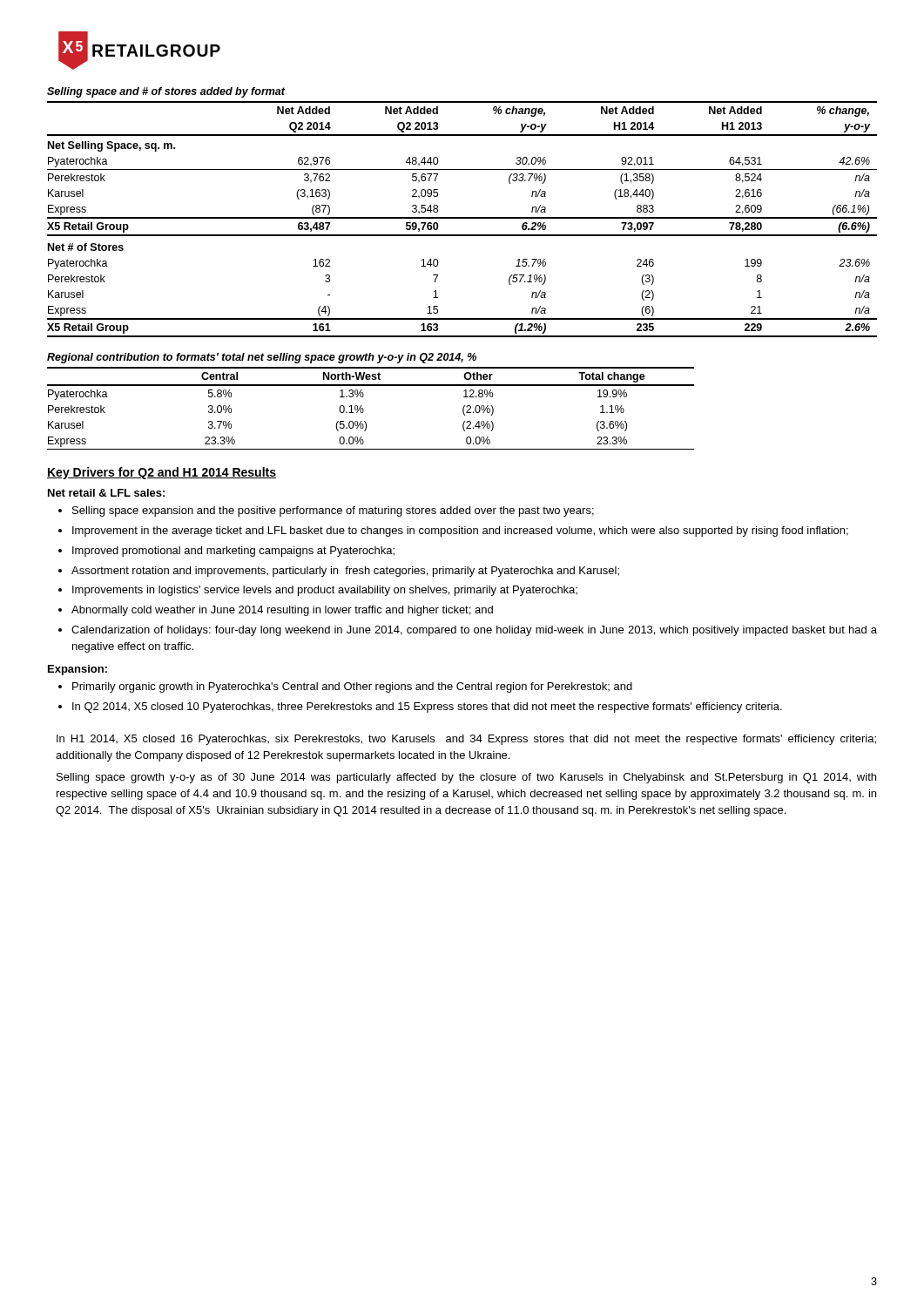Locate the list item containing "In Q2 2014, X5 closed 10"
924x1307 pixels.
pyautogui.click(x=474, y=759)
